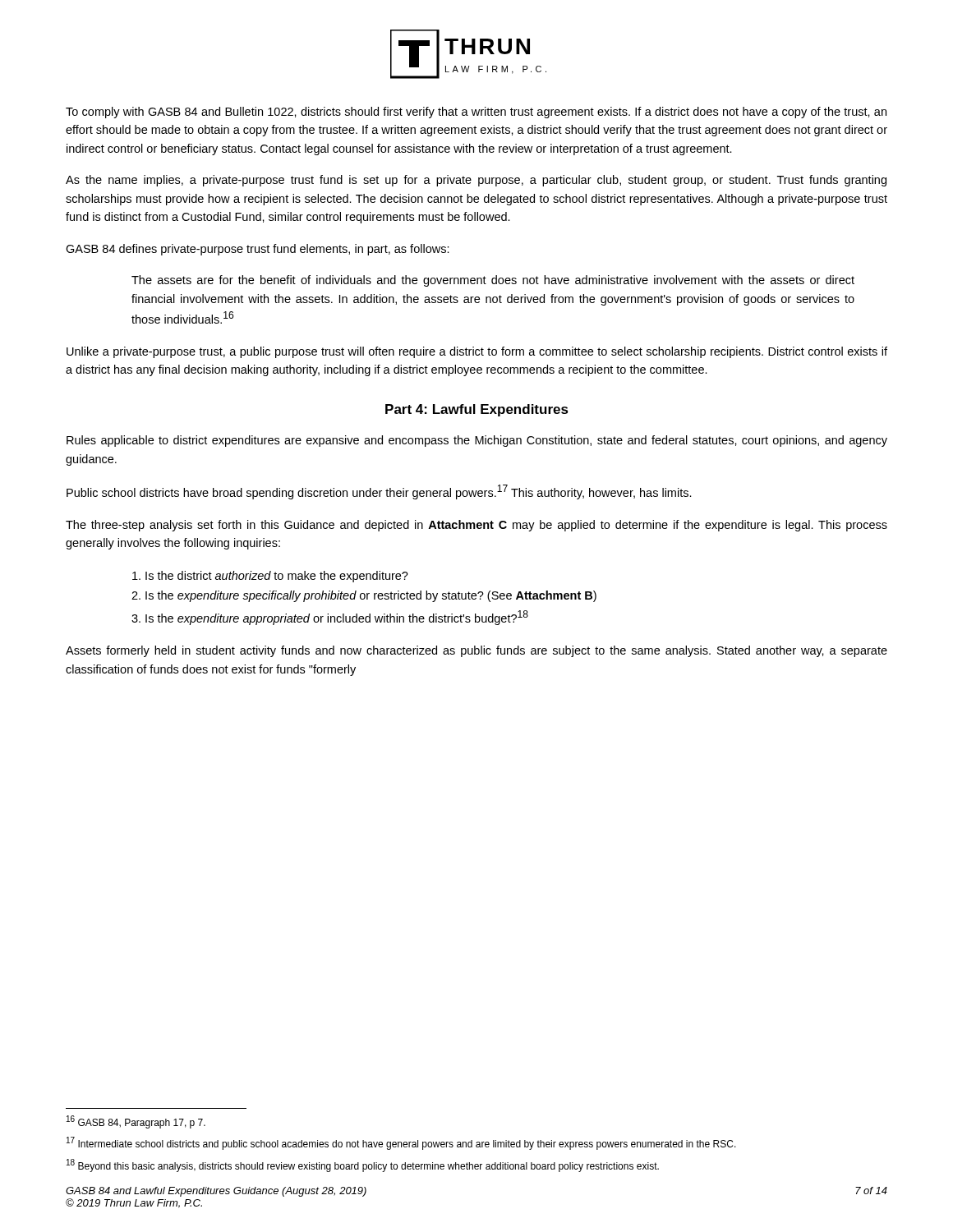The image size is (953, 1232).
Task: Navigate to the region starting "The three-step analysis set forth in"
Action: pyautogui.click(x=476, y=534)
